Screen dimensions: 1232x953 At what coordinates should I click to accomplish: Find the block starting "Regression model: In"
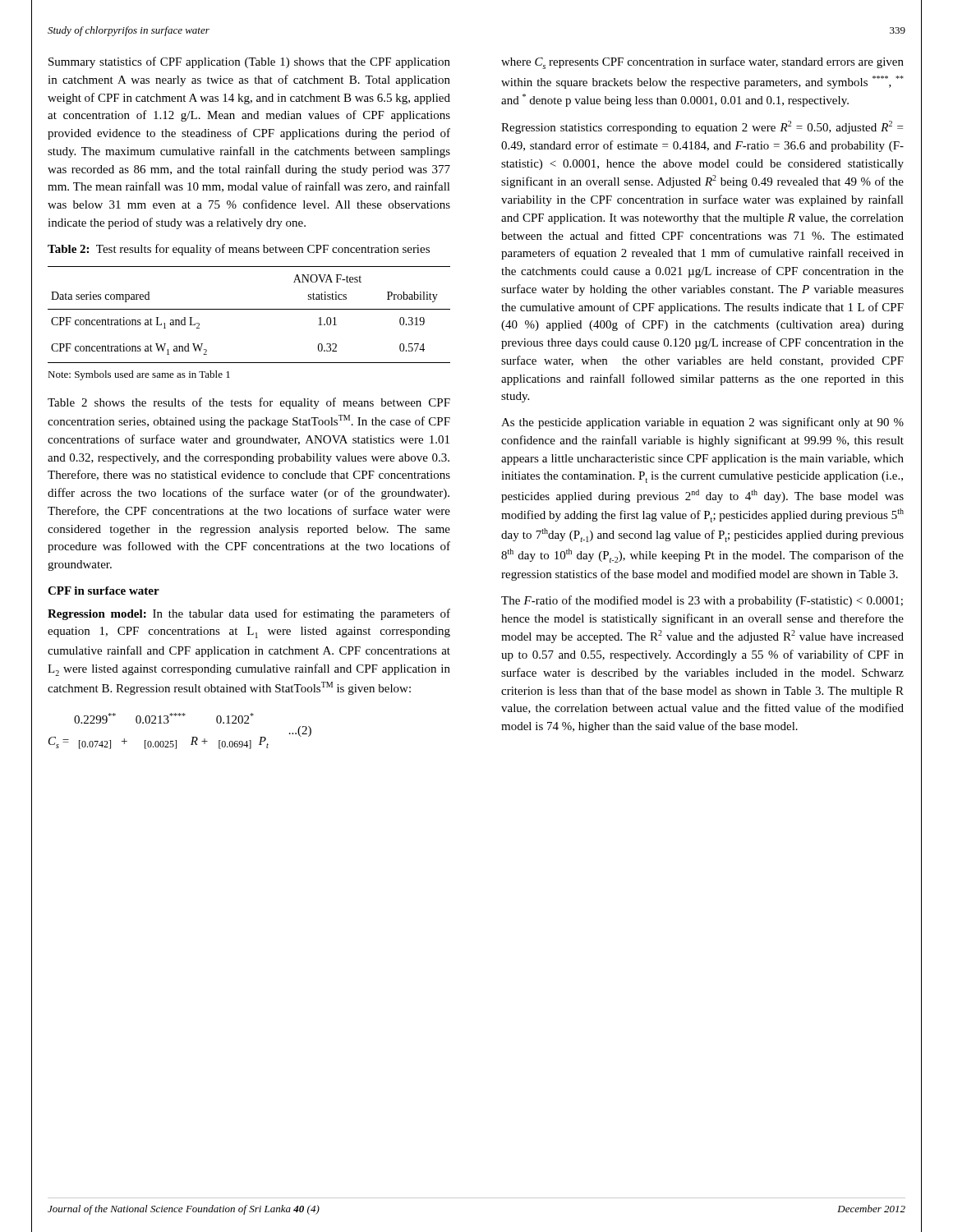point(249,651)
